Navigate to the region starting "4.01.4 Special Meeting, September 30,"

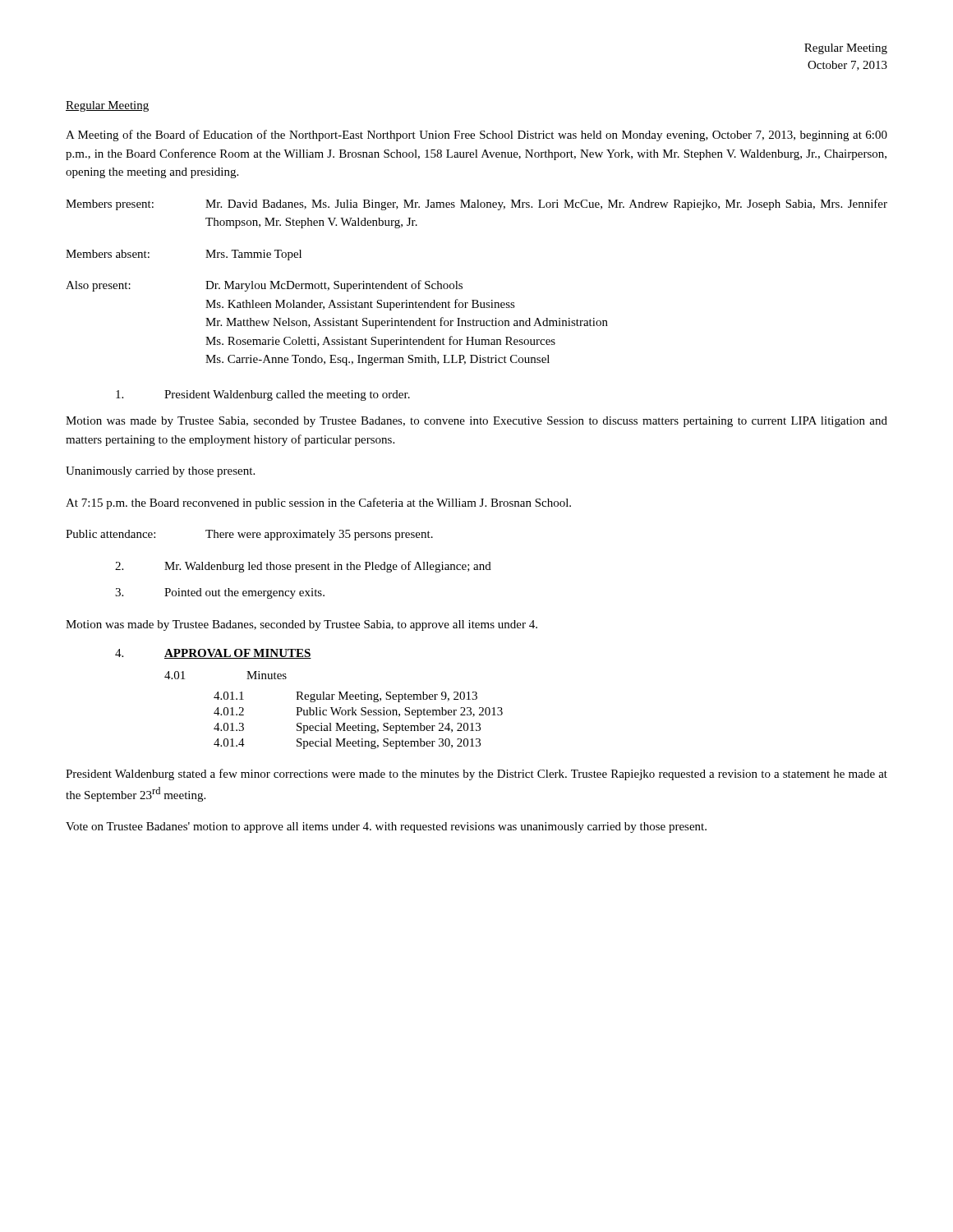click(x=476, y=743)
